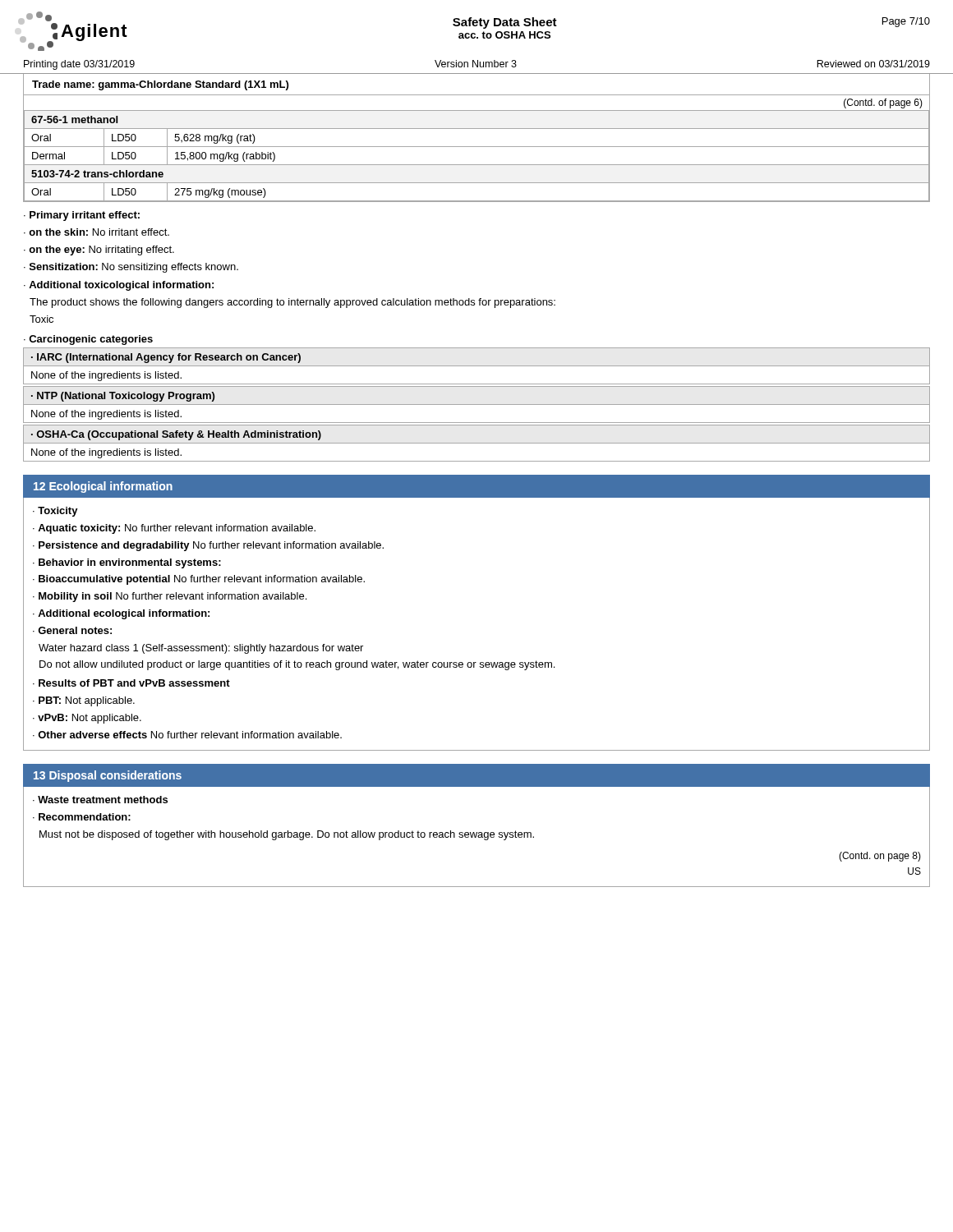Locate the text block containing "Must not be disposed of"

click(x=287, y=834)
